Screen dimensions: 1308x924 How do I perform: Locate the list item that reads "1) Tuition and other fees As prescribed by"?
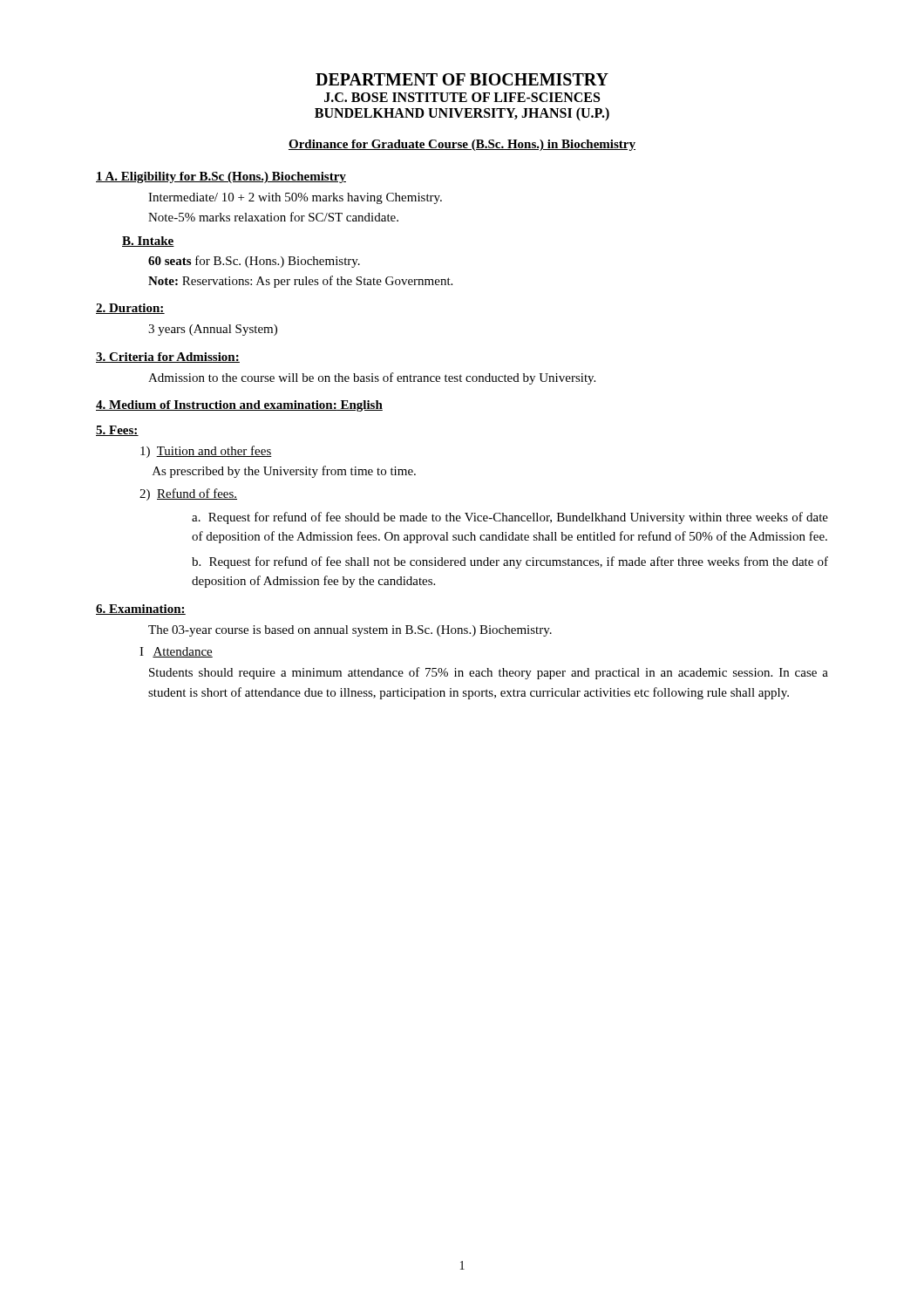click(x=278, y=461)
